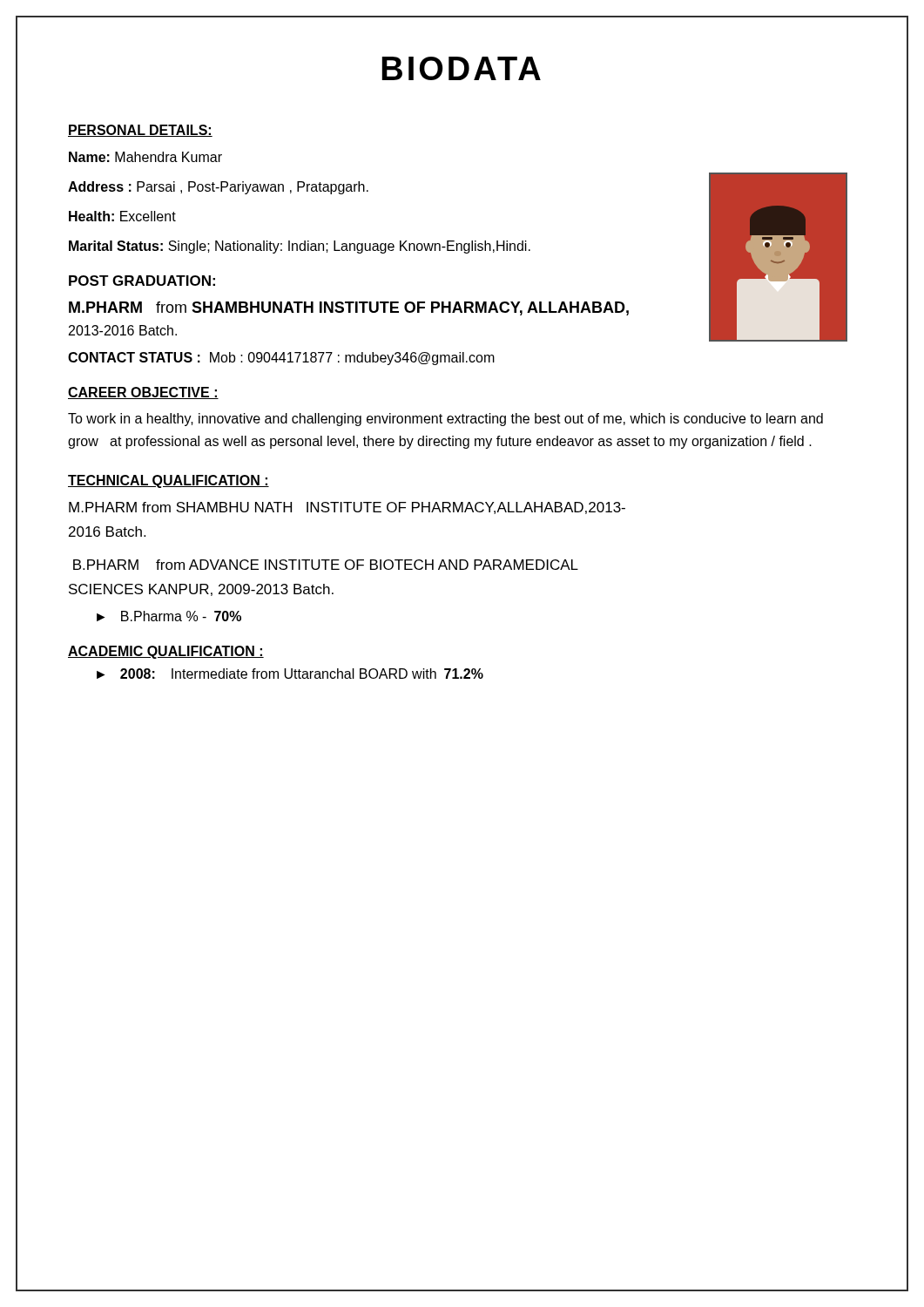924x1307 pixels.
Task: Find "Address : Parsai , Post-Pariyawan , Pratapgarh." on this page
Action: pos(219,187)
